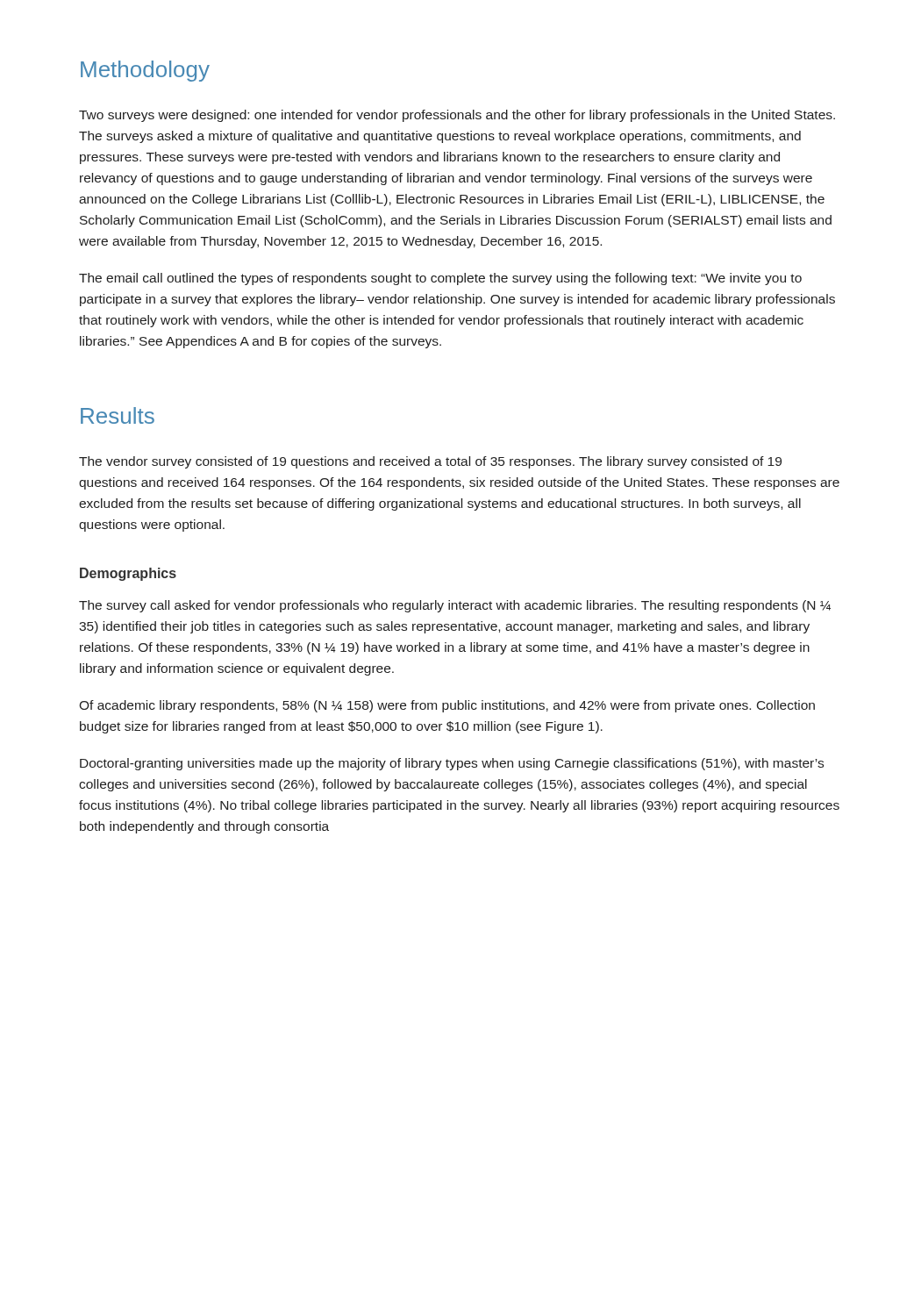Find the element starting "The survey call asked for vendor professionals who"
The image size is (921, 1316).
(455, 637)
